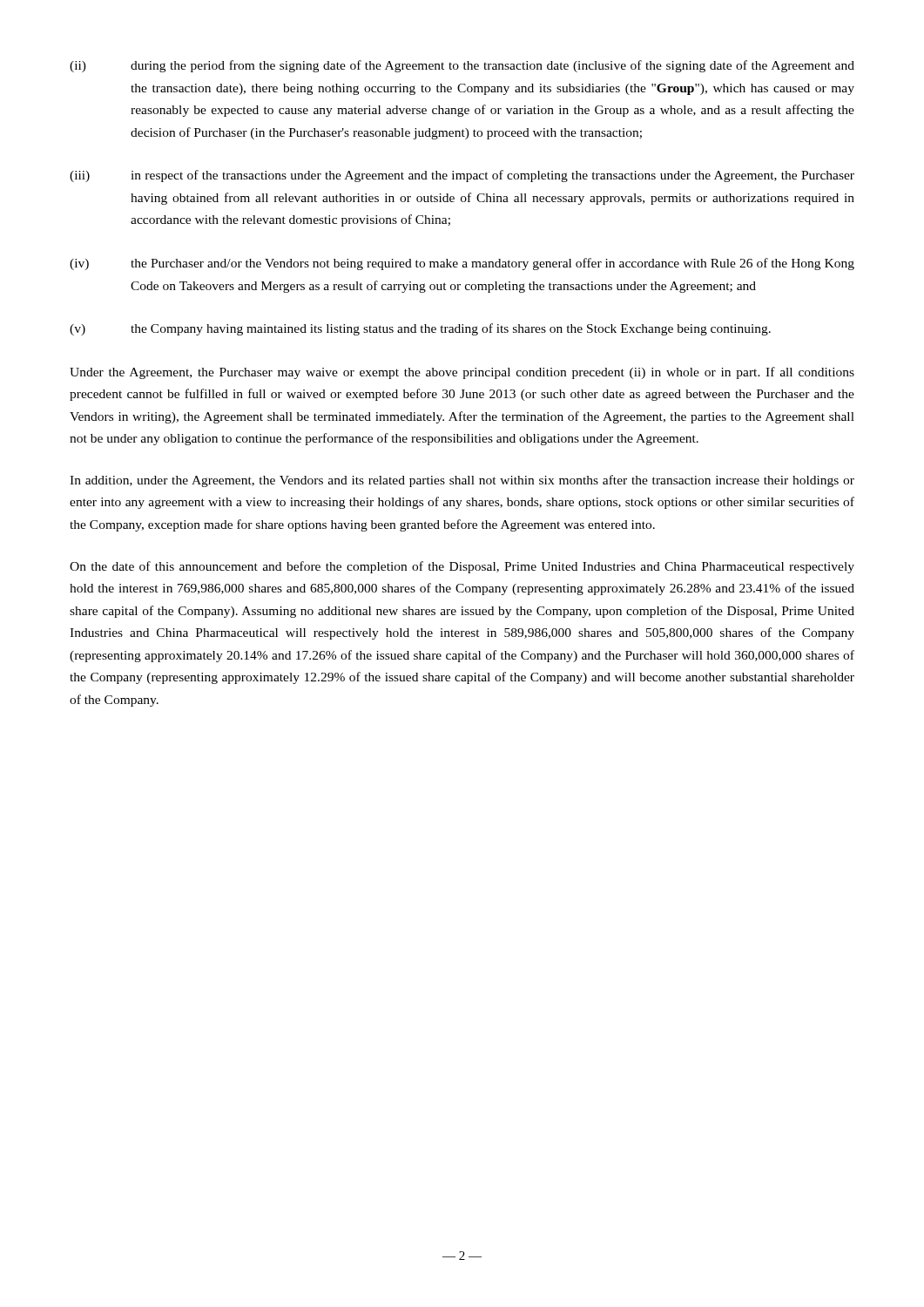This screenshot has height=1307, width=924.
Task: Point to the block beginning "On the date of this"
Action: (x=462, y=632)
